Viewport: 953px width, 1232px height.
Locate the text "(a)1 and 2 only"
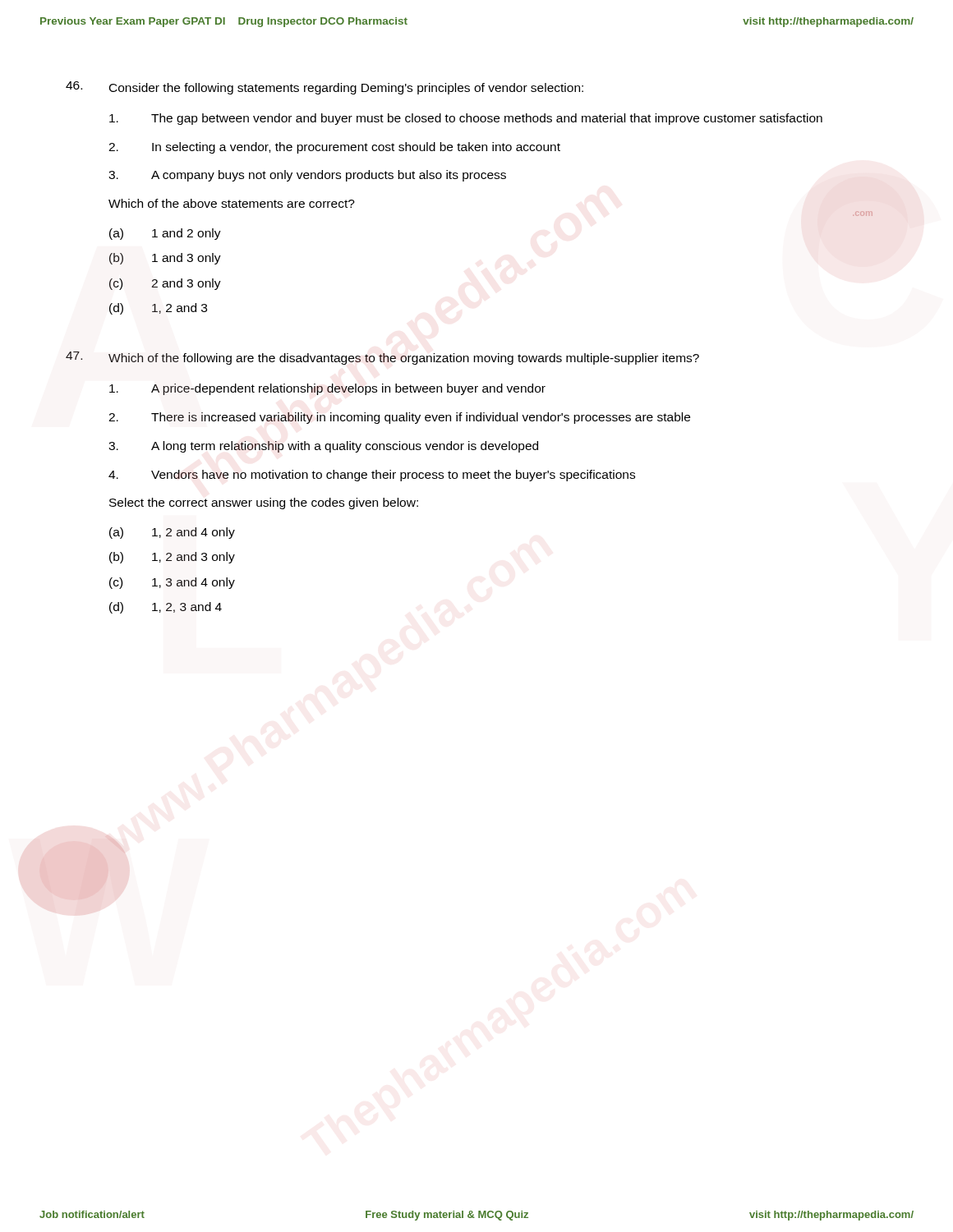[164, 233]
